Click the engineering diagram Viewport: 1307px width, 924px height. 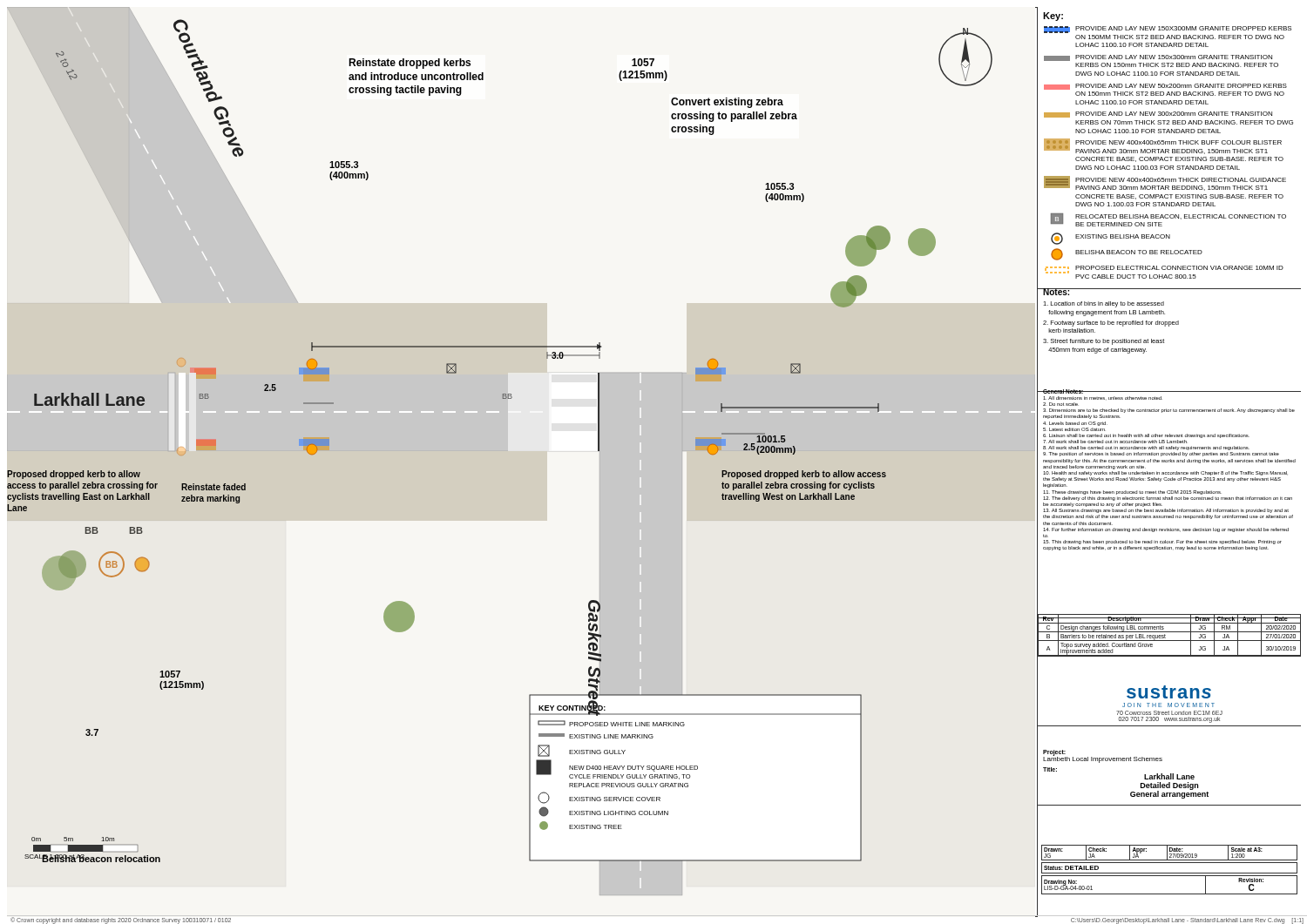point(521,462)
